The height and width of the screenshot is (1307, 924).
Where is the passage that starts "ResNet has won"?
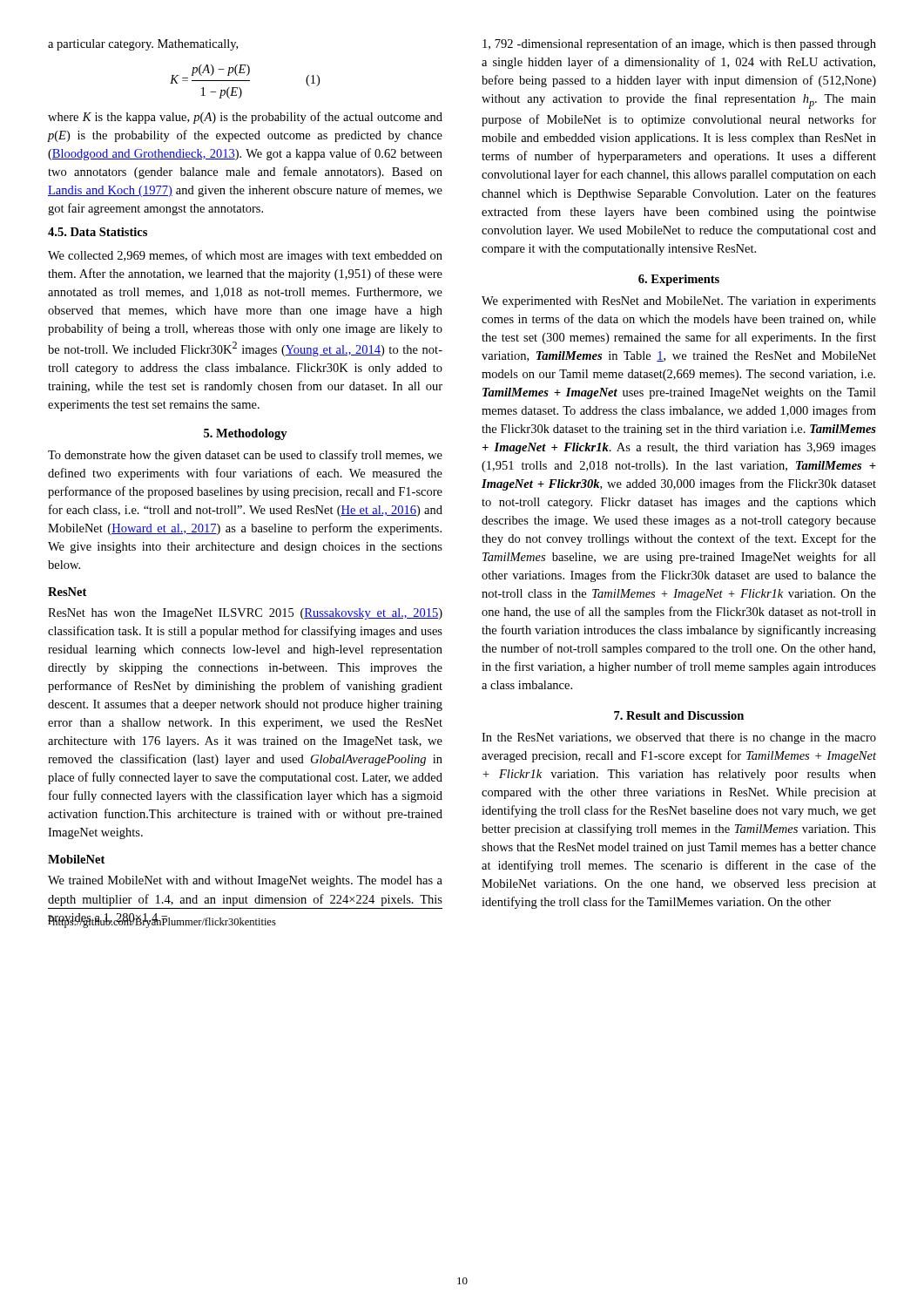(245, 723)
